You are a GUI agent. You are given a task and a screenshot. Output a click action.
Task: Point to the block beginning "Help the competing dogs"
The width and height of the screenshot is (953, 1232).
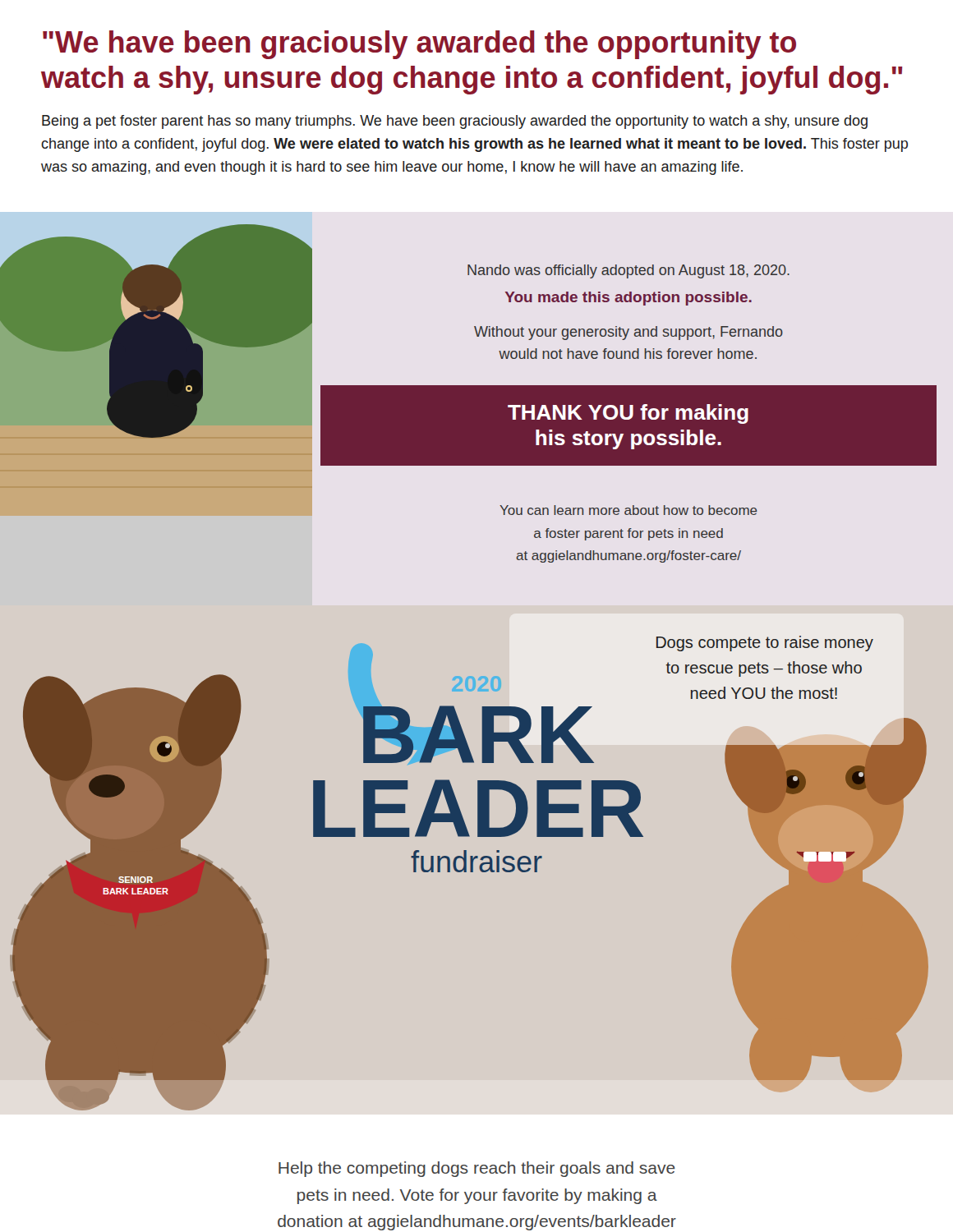(x=476, y=1193)
